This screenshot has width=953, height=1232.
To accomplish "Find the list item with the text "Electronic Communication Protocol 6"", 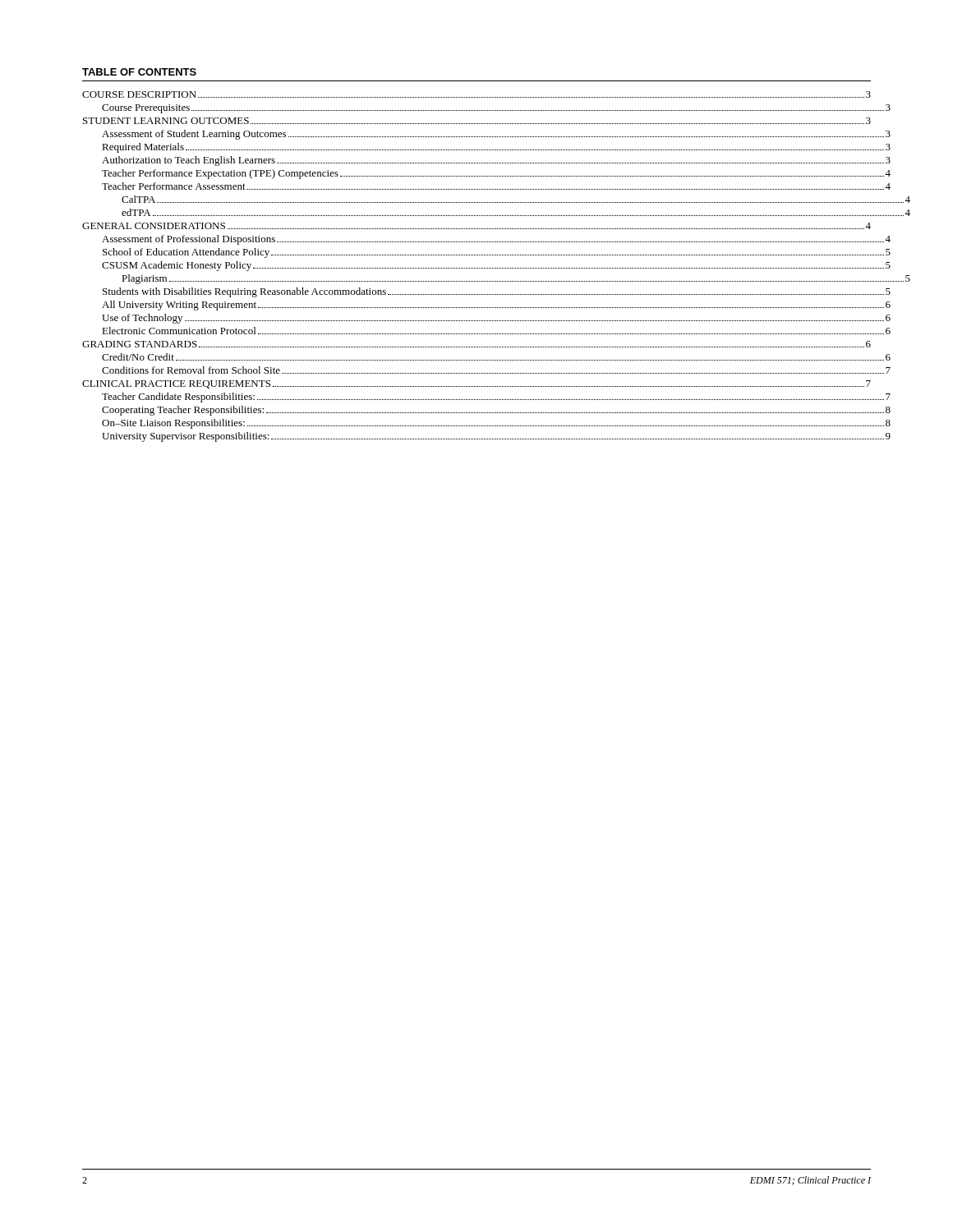I will pos(496,331).
